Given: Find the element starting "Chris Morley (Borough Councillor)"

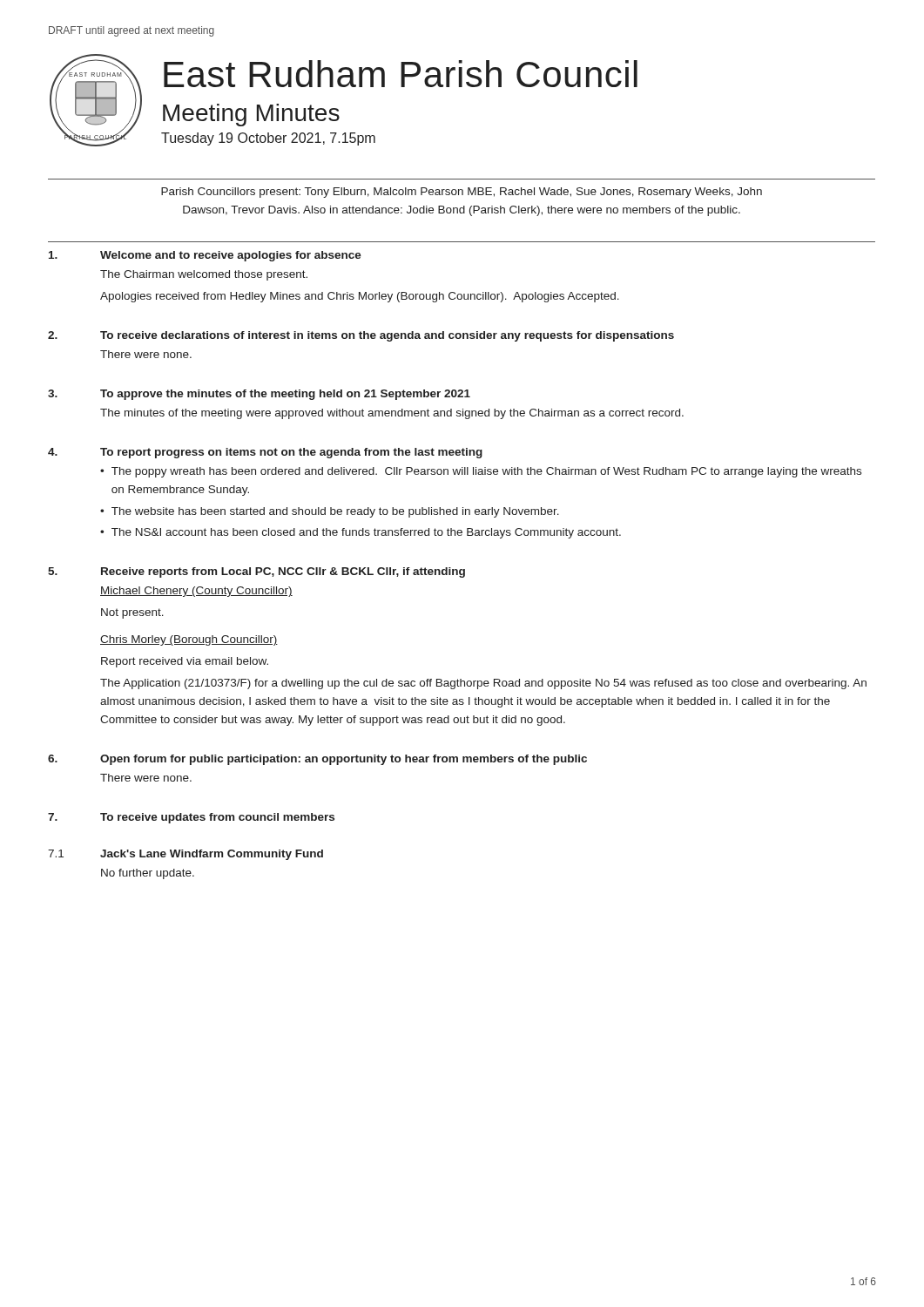Looking at the screenshot, I should tap(189, 639).
